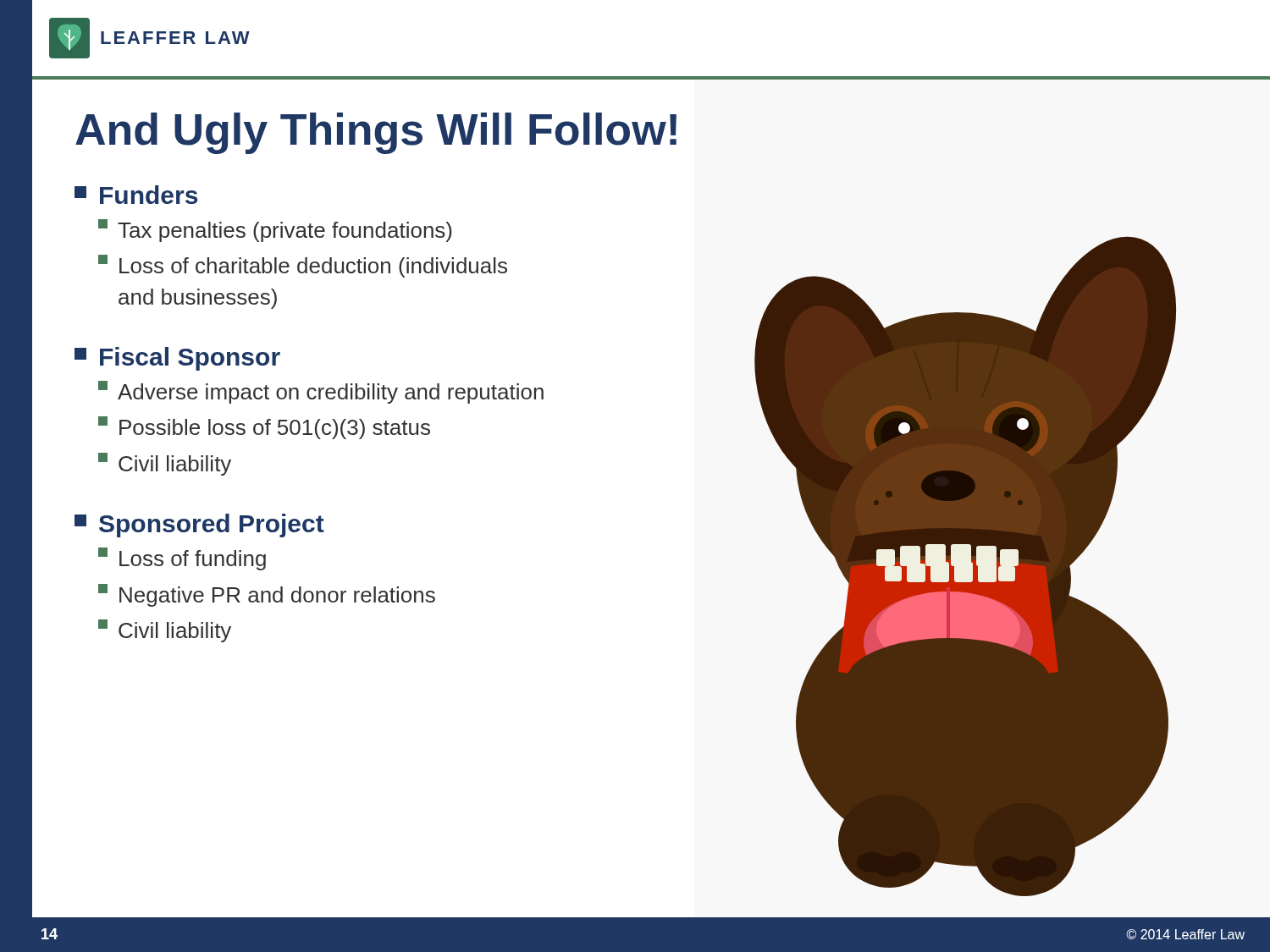This screenshot has width=1270, height=952.
Task: Where does it say "Sponsored Project"?
Action: (x=199, y=526)
